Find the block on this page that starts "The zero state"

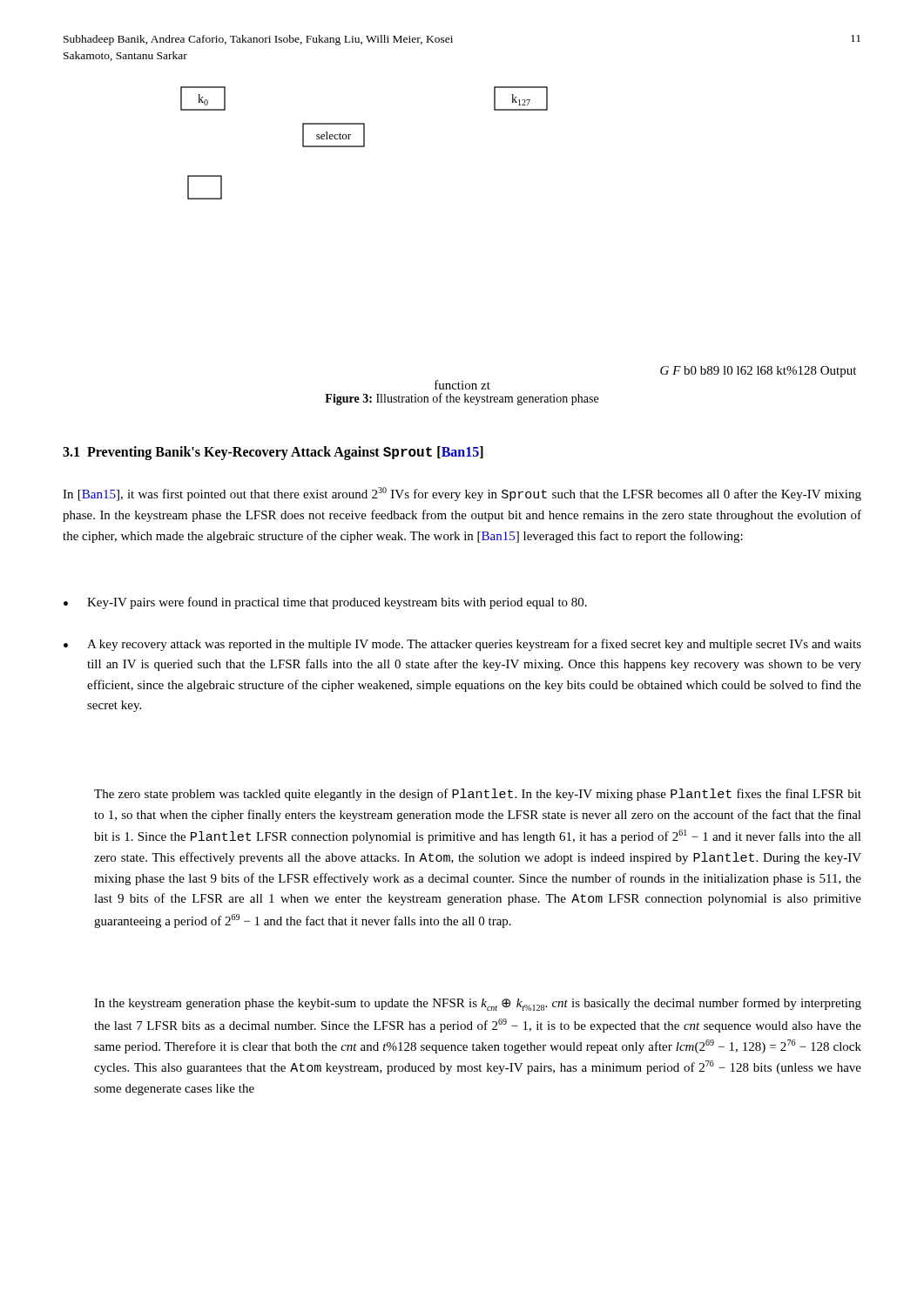coord(478,858)
